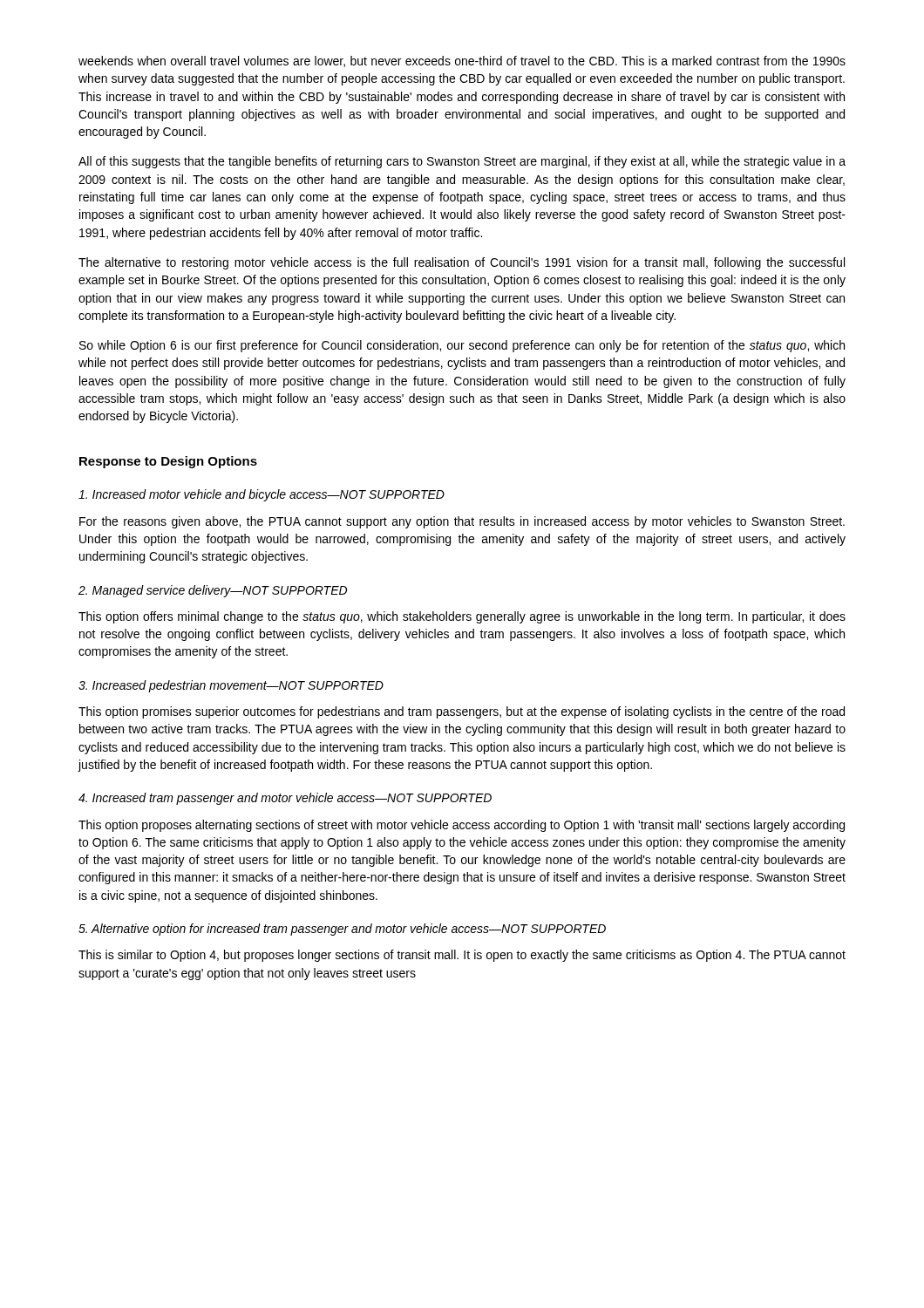Find "Increased pedestrian movement—NOT SUPPORTED" on this page
Viewport: 924px width, 1308px height.
(x=231, y=685)
